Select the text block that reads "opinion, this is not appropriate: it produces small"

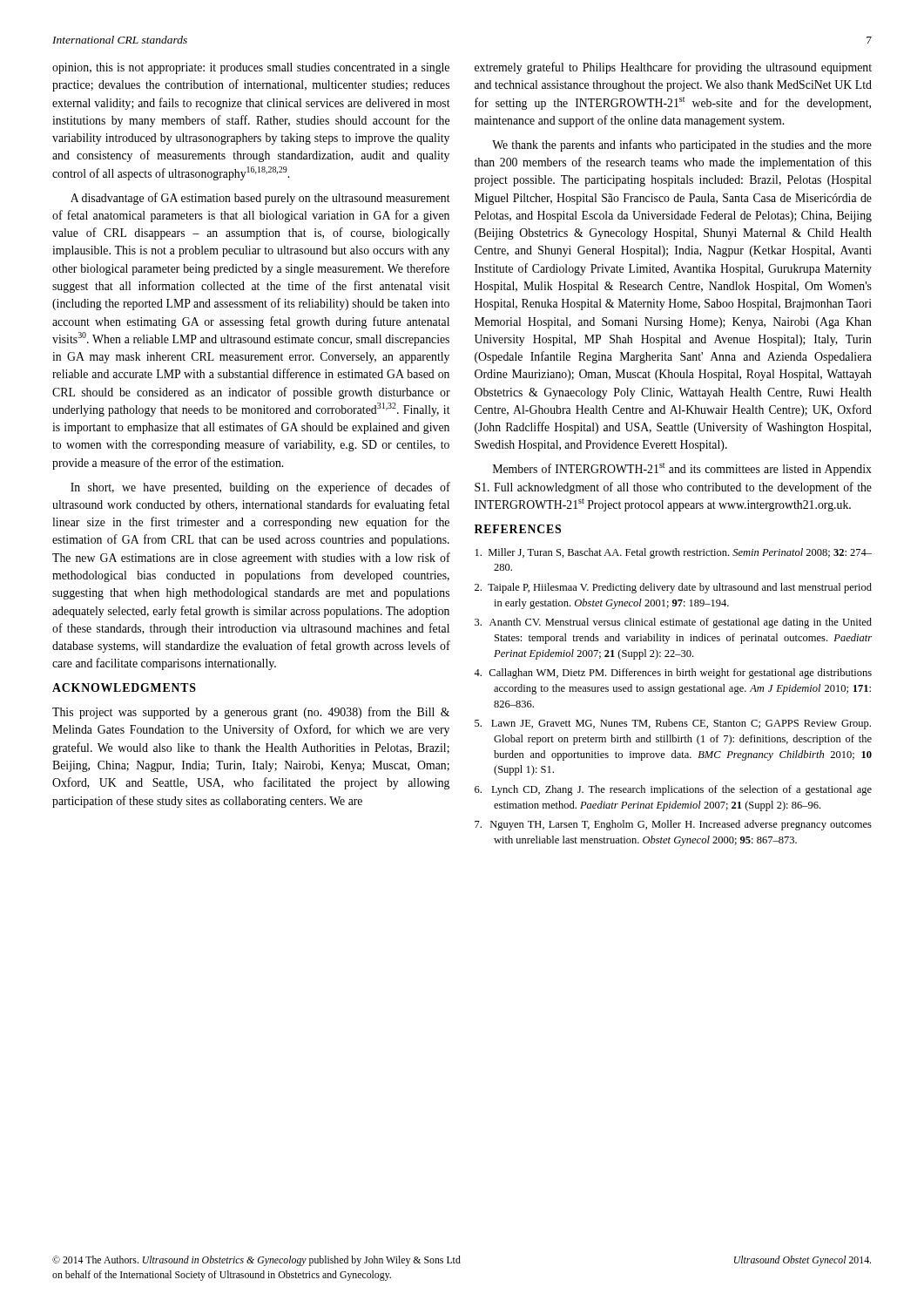coord(251,121)
